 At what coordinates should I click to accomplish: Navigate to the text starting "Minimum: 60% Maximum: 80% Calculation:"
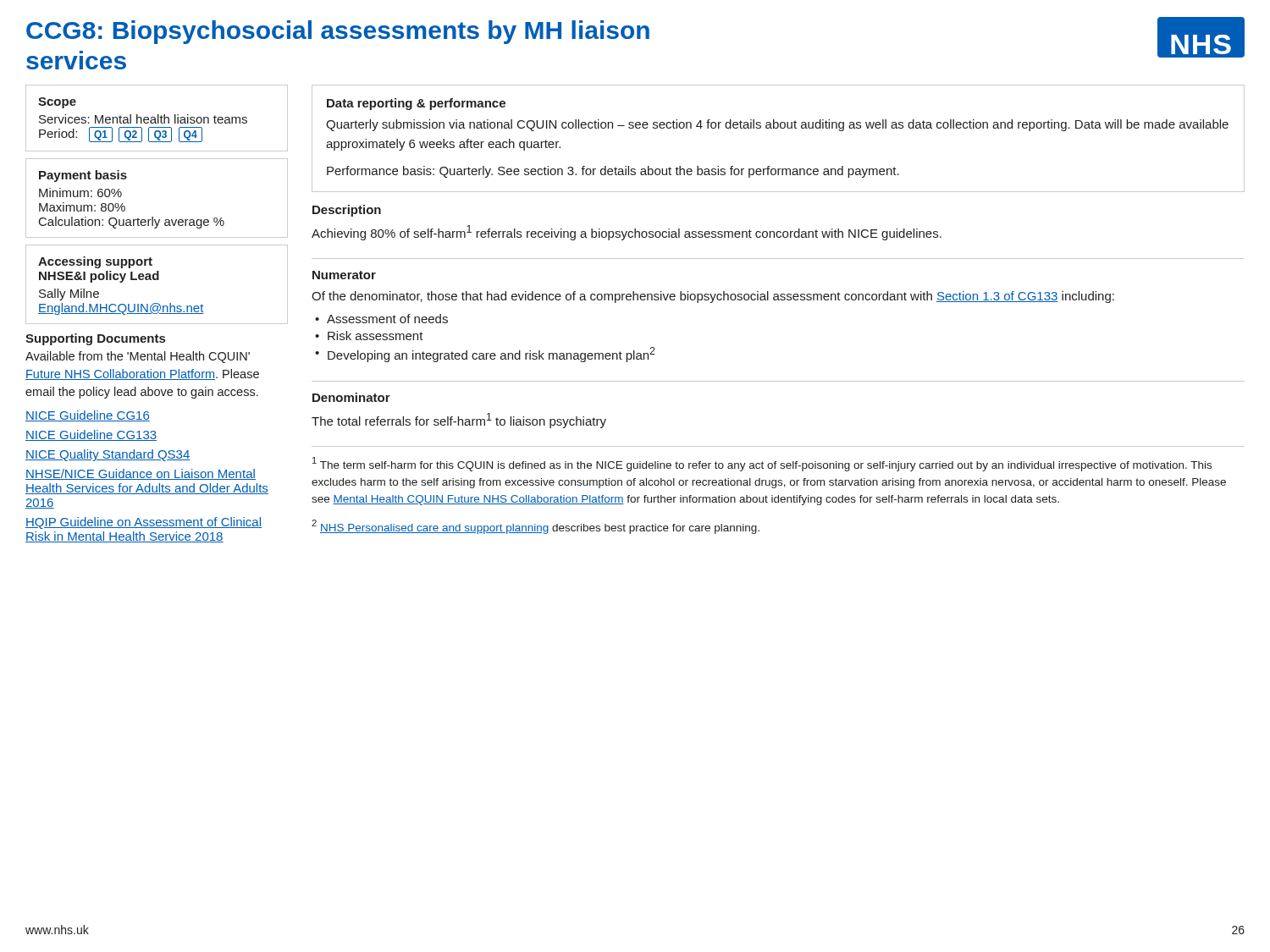(131, 207)
